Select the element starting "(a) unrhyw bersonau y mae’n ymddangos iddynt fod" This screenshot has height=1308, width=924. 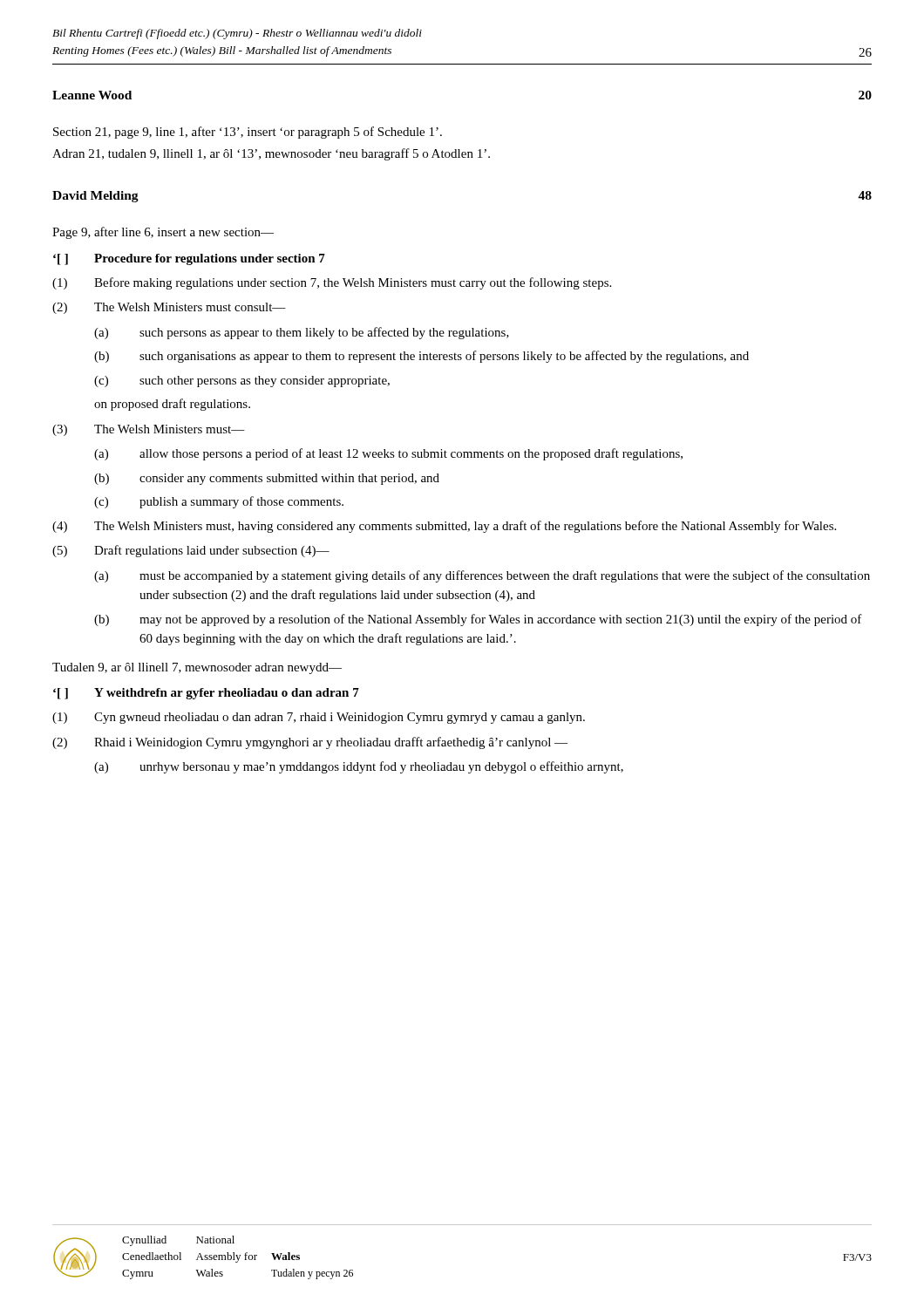tap(462, 767)
